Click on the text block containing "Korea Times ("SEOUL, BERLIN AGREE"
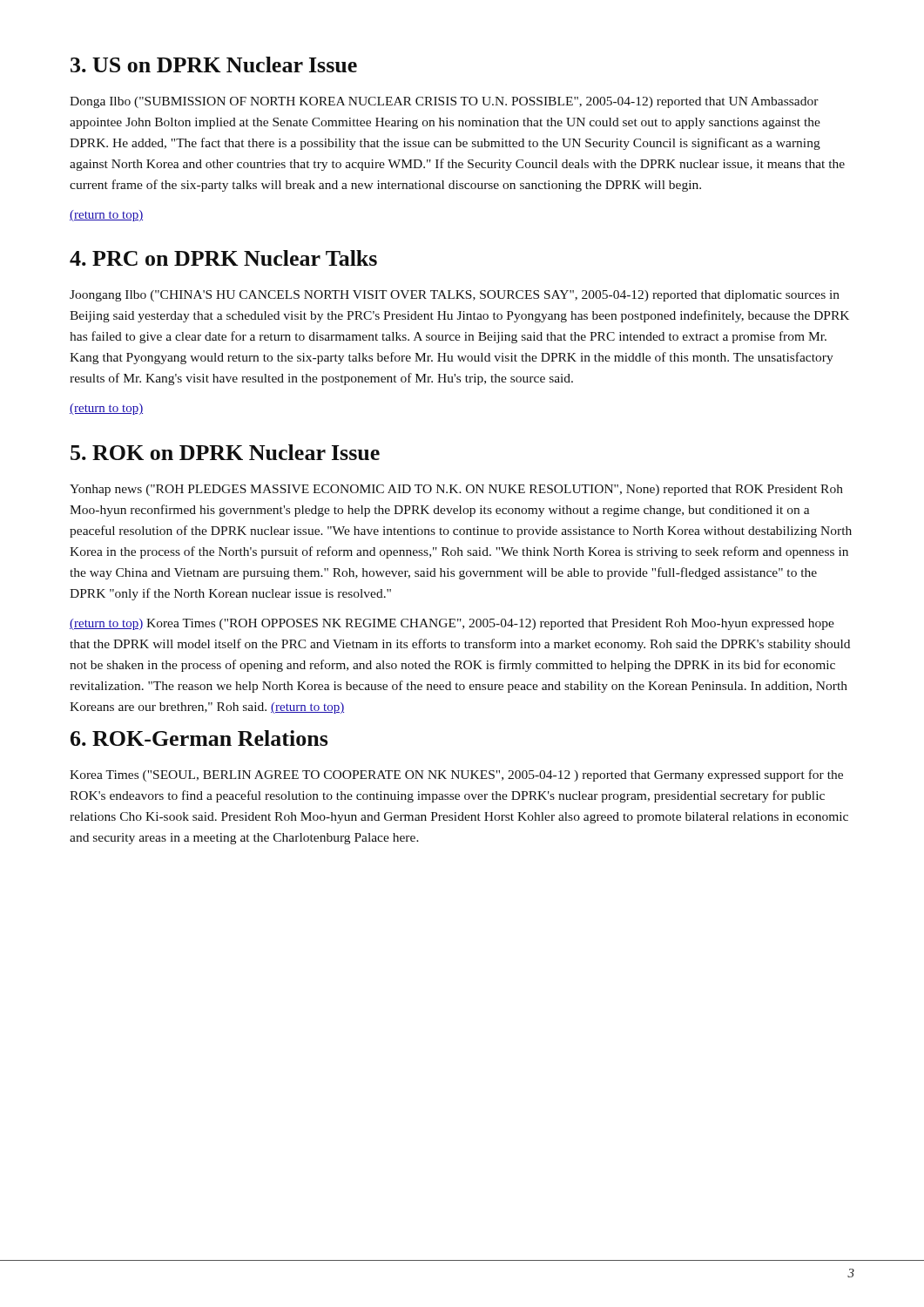Image resolution: width=924 pixels, height=1307 pixels. pyautogui.click(x=462, y=806)
